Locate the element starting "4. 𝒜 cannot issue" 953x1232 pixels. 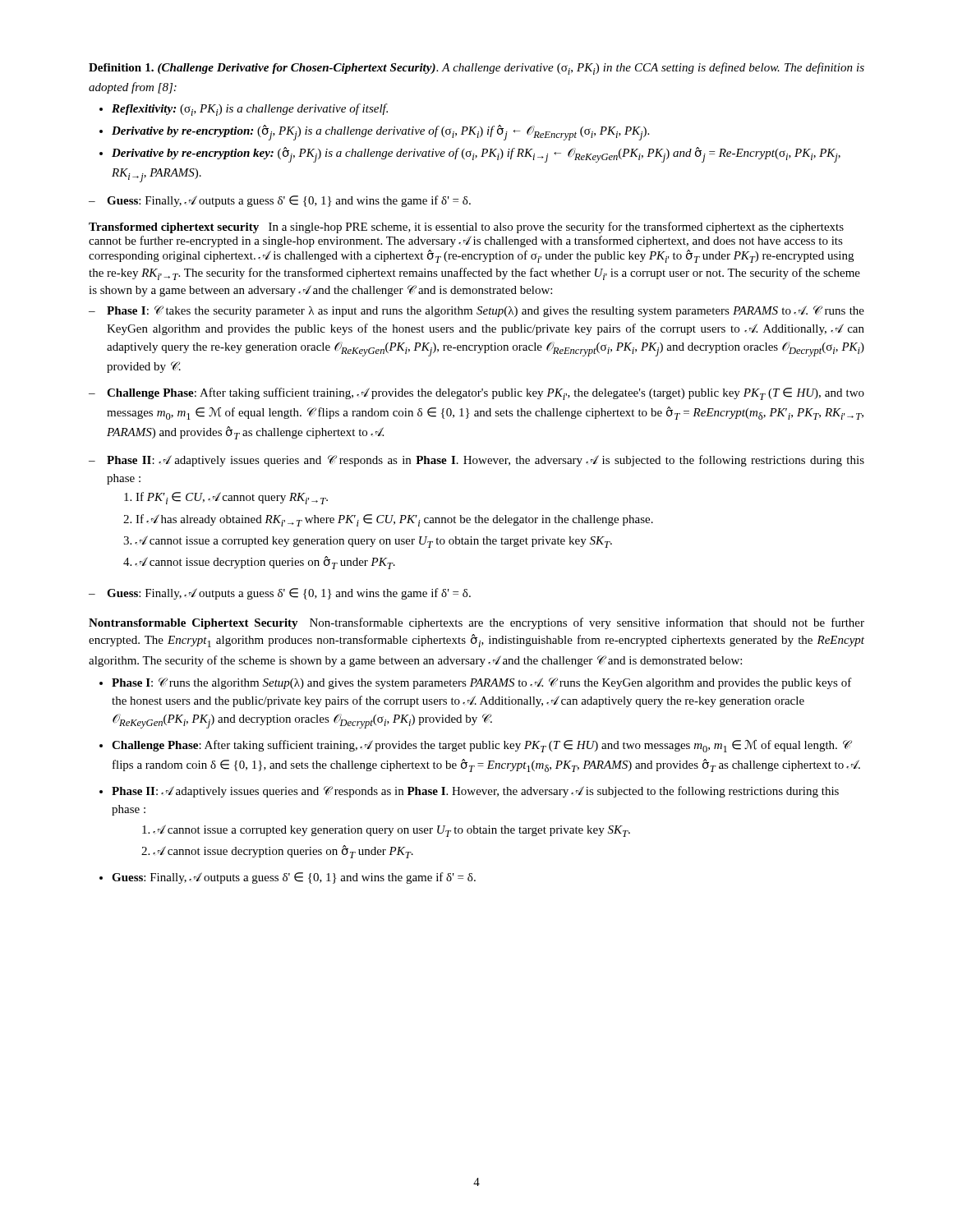259,563
